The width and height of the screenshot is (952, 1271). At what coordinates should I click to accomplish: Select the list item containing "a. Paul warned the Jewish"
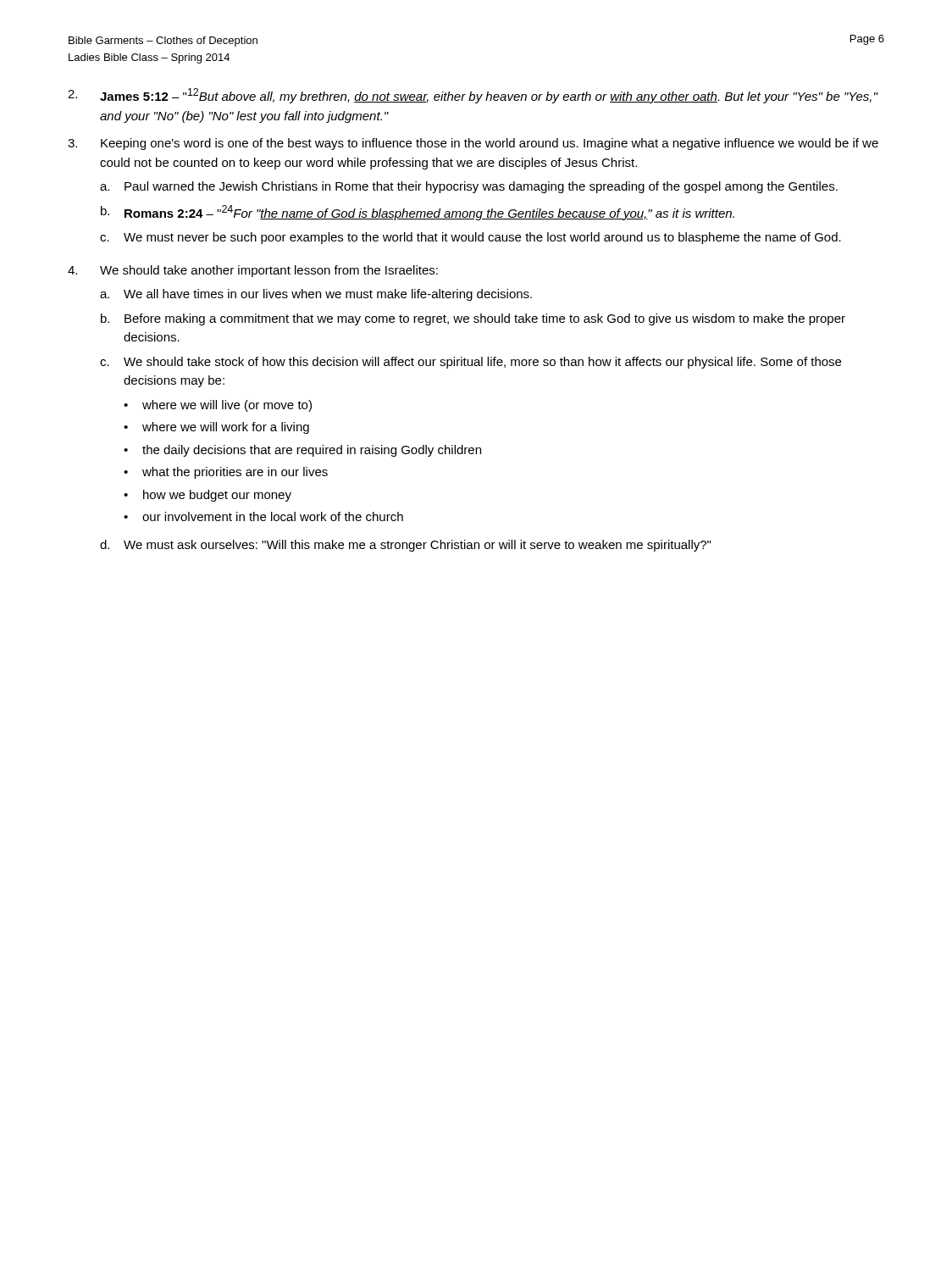[x=492, y=187]
